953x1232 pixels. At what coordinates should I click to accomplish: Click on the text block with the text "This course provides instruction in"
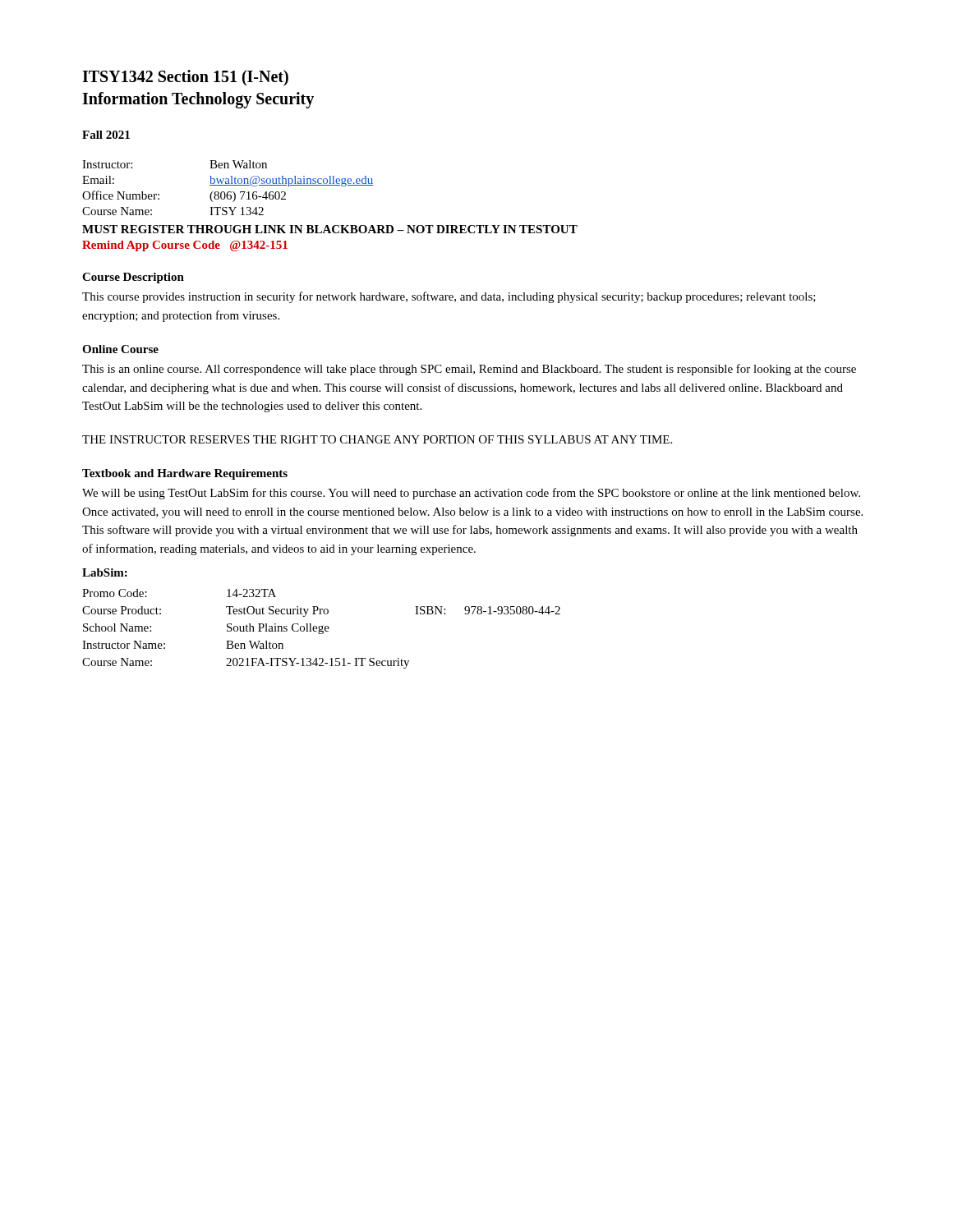tap(449, 306)
